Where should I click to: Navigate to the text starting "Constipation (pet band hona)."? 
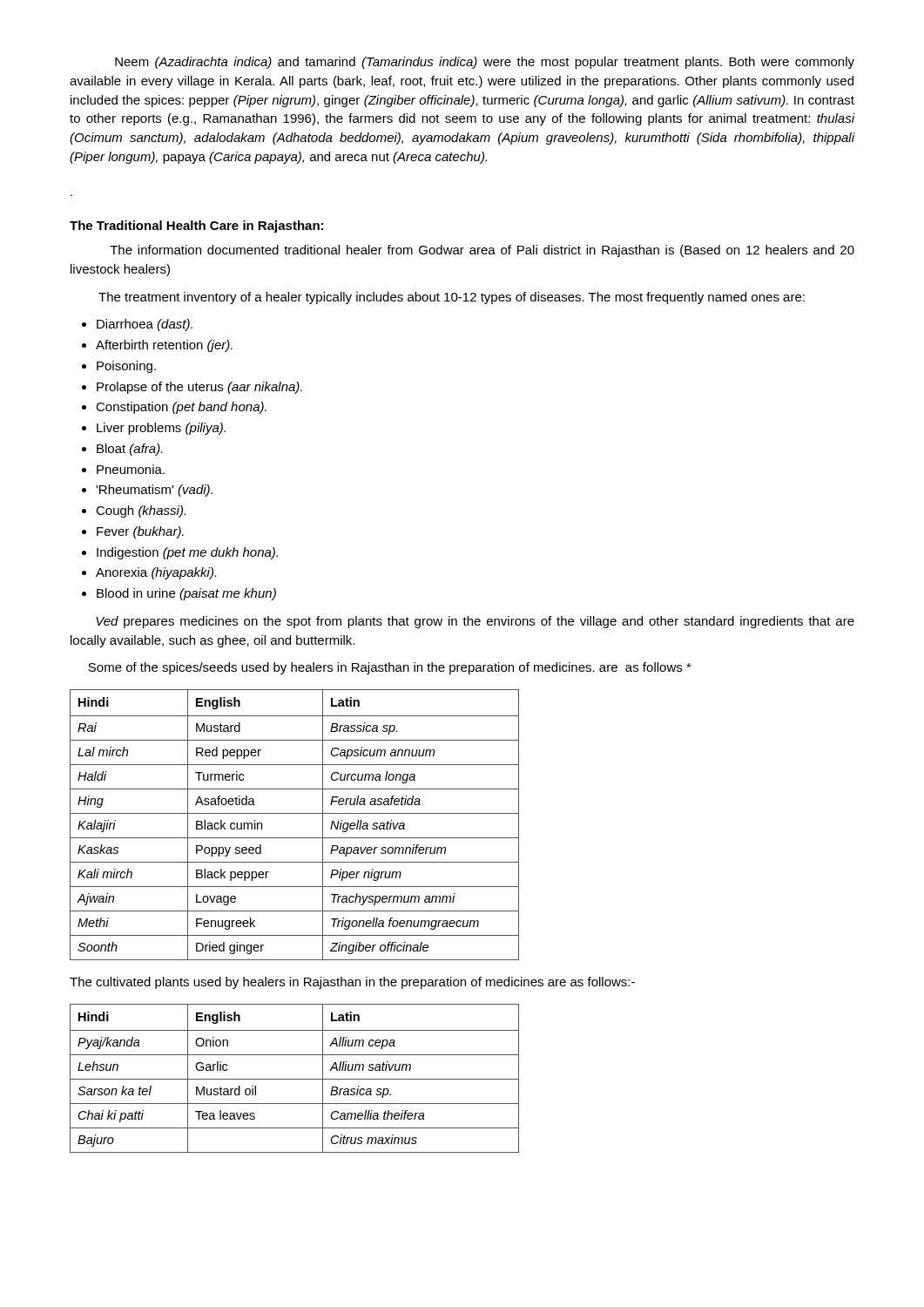182,407
